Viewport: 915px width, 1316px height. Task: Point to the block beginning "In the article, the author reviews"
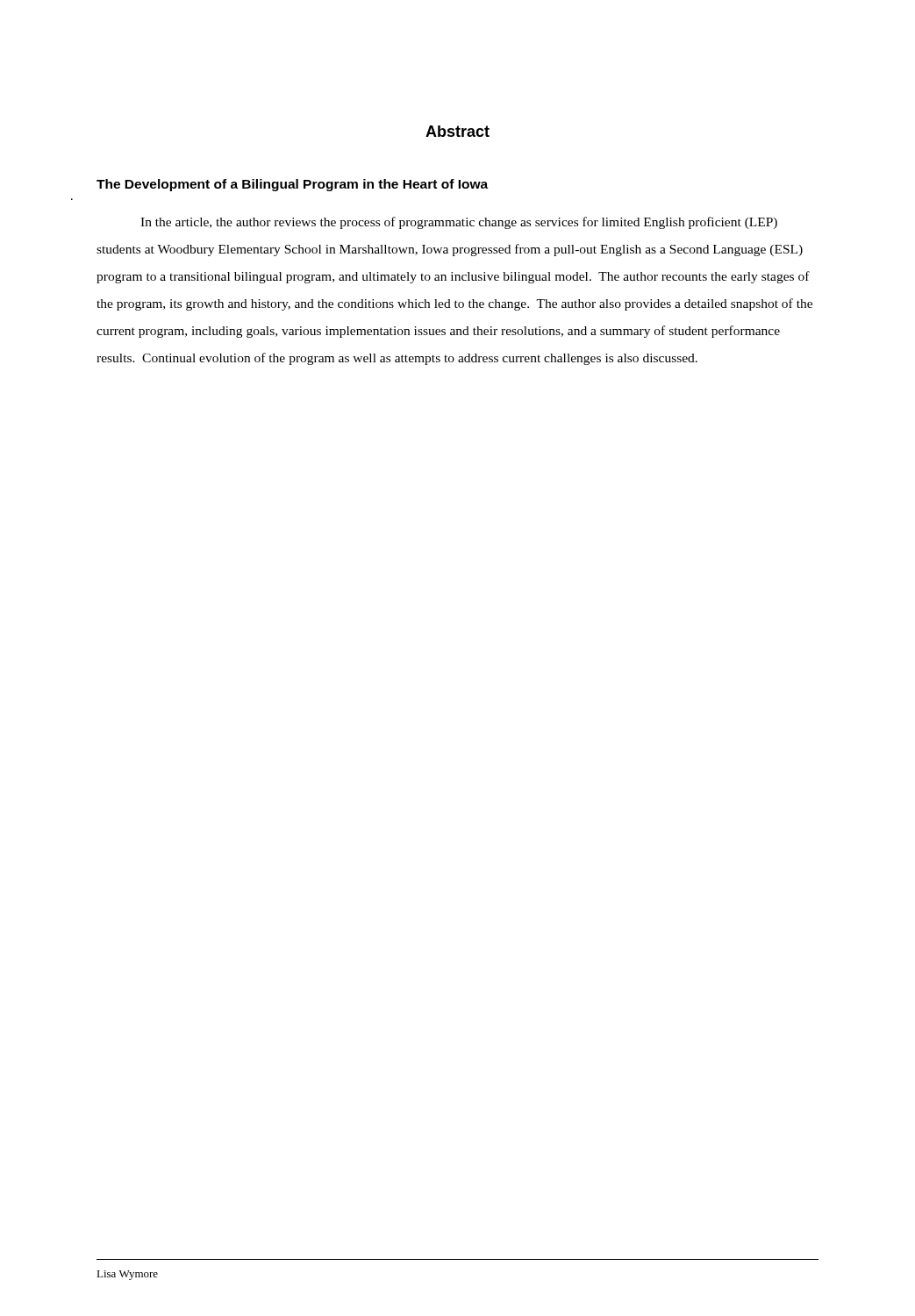458,290
